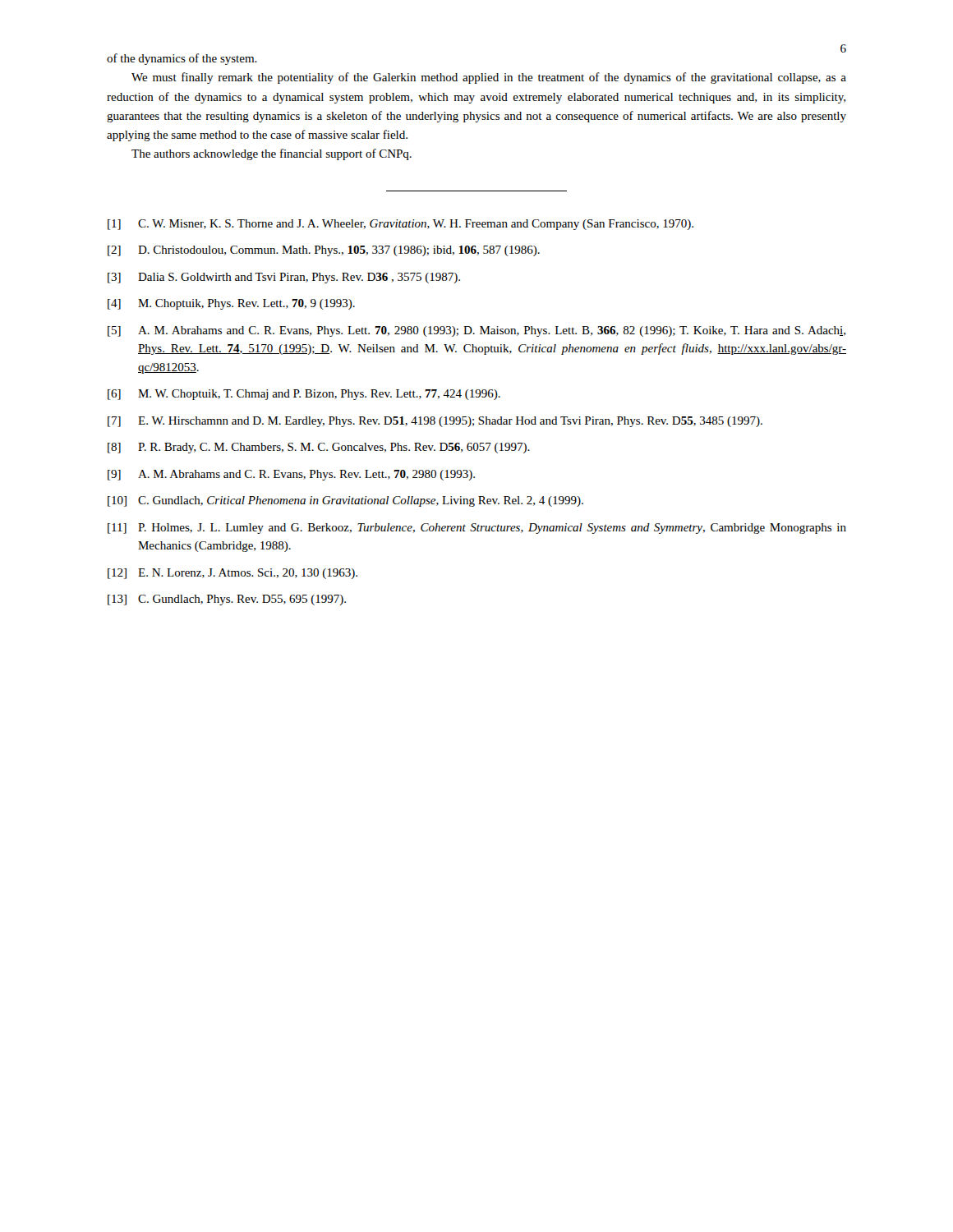The image size is (953, 1232).
Task: Find the list item that says "[9] A. M. Abrahams and C. R. Evans,"
Action: coord(476,474)
